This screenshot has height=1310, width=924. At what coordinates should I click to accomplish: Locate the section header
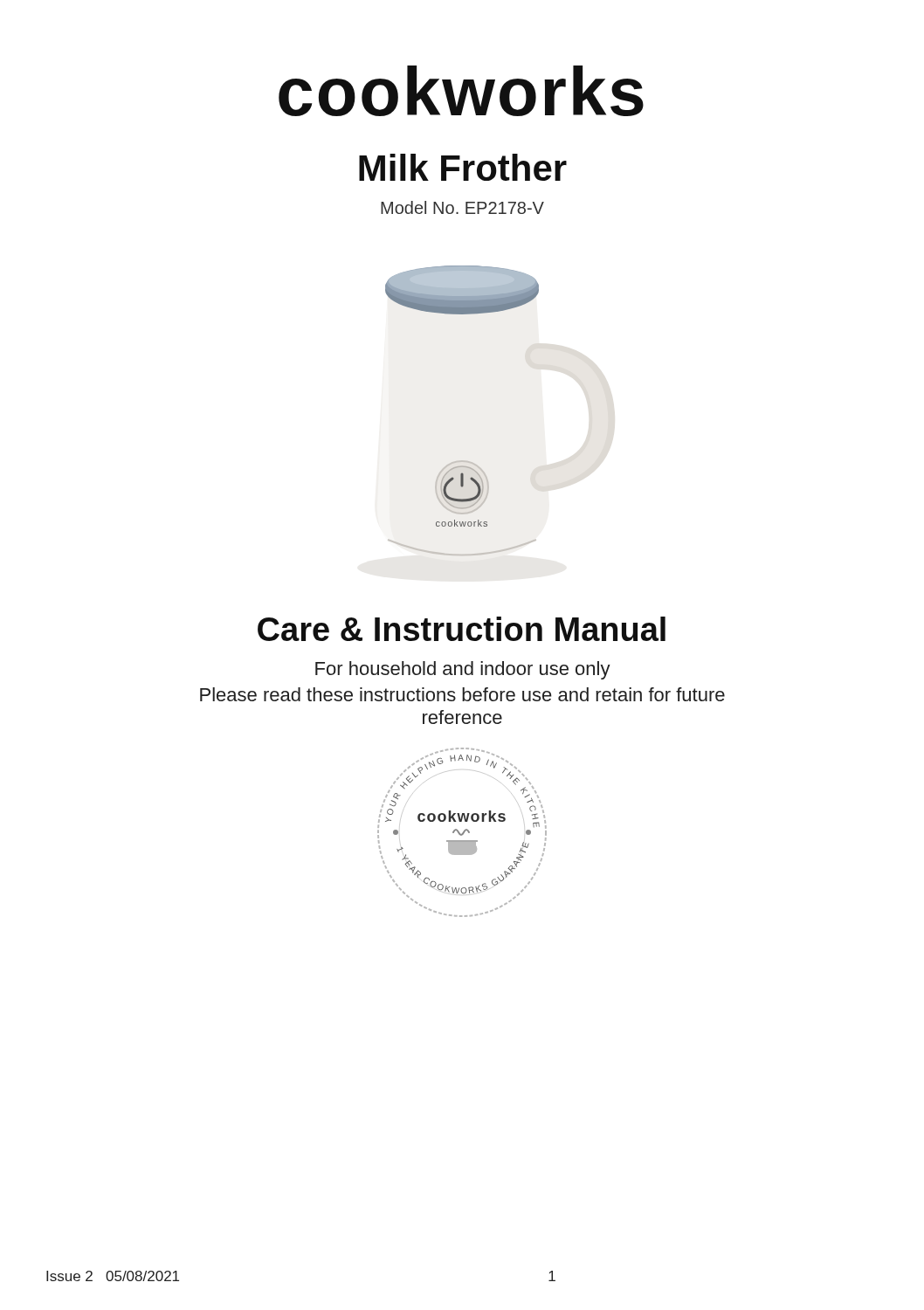(x=462, y=630)
